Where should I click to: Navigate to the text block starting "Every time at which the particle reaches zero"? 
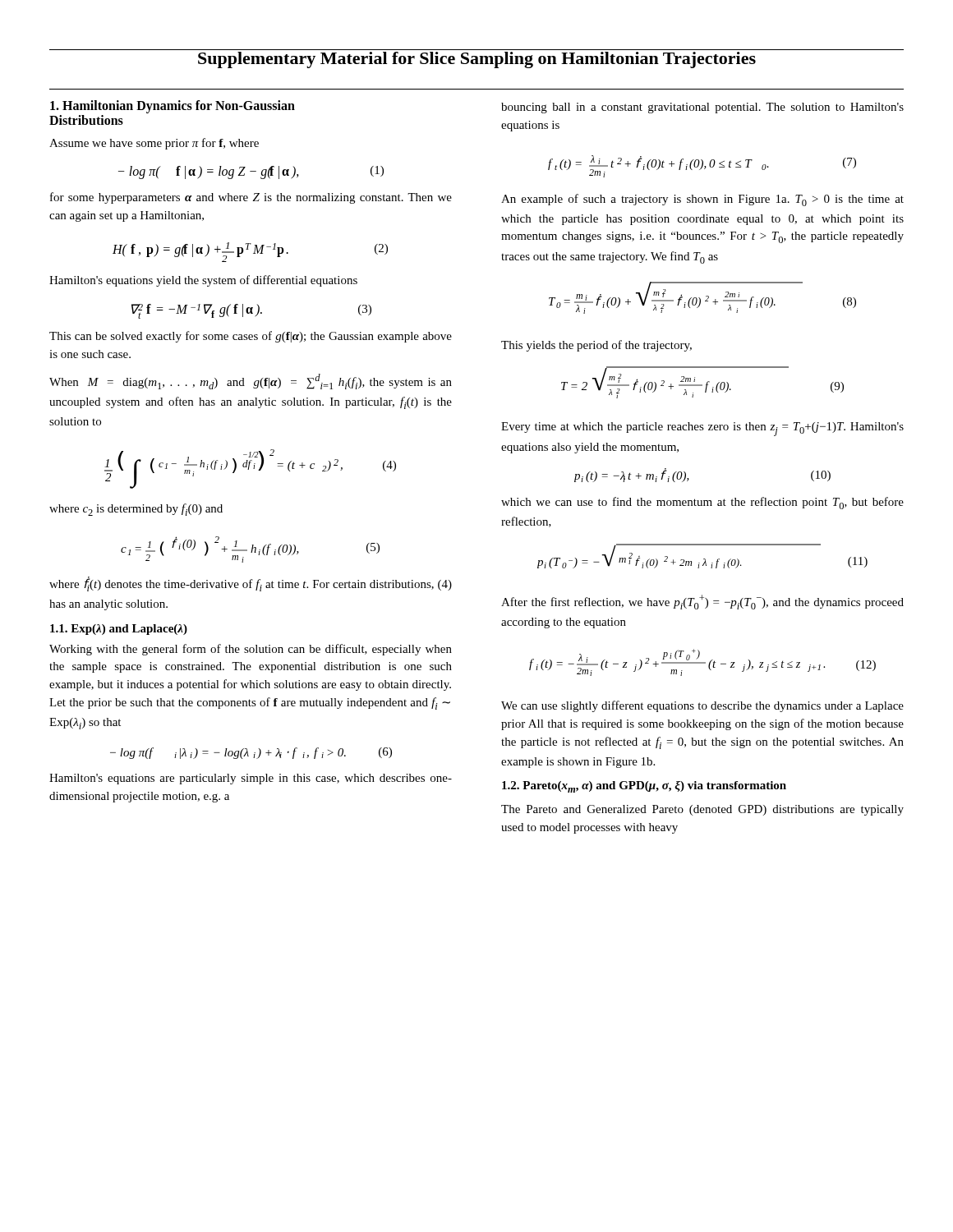[x=702, y=436]
